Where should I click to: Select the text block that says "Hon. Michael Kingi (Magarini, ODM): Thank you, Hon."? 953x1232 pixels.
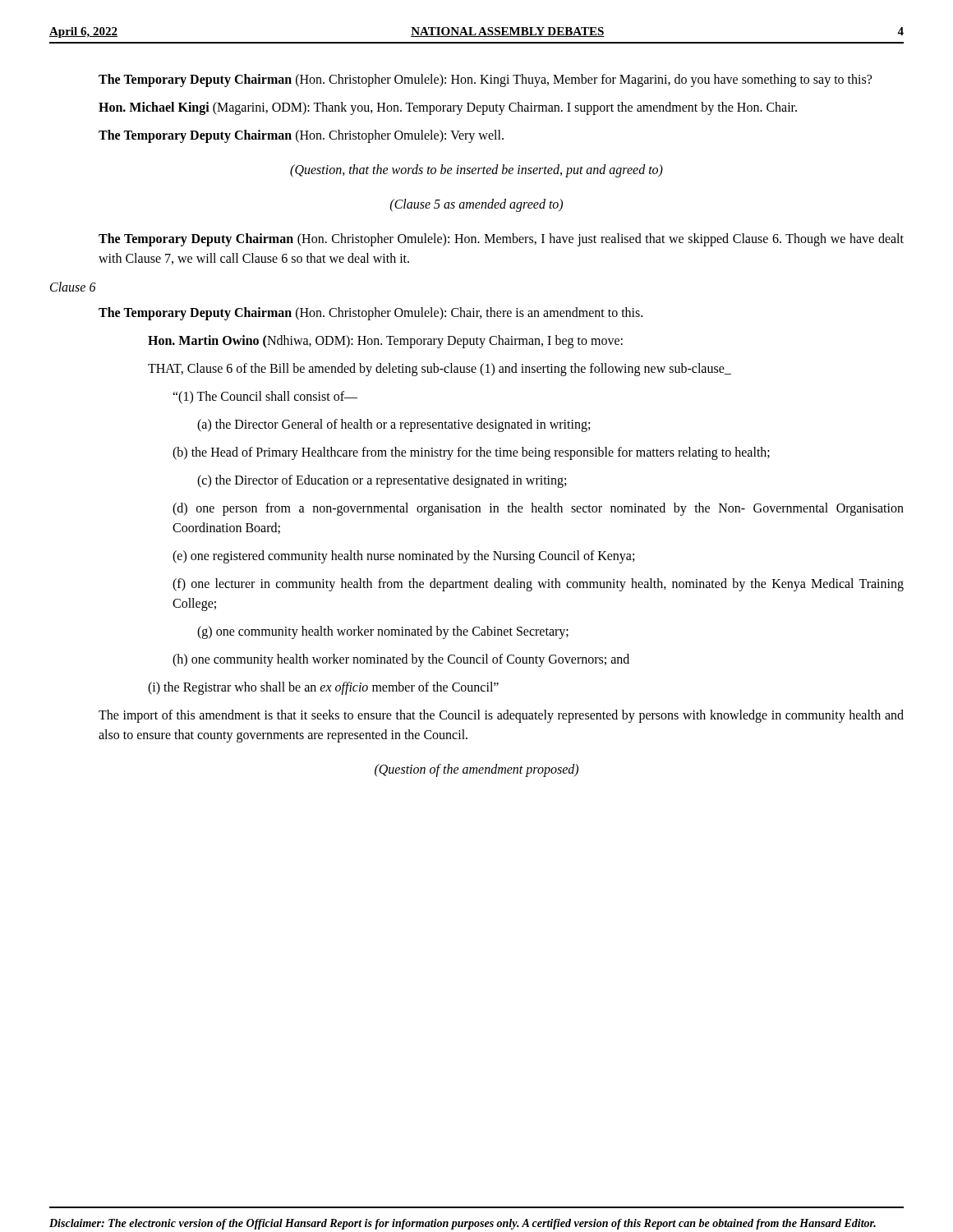coord(448,107)
